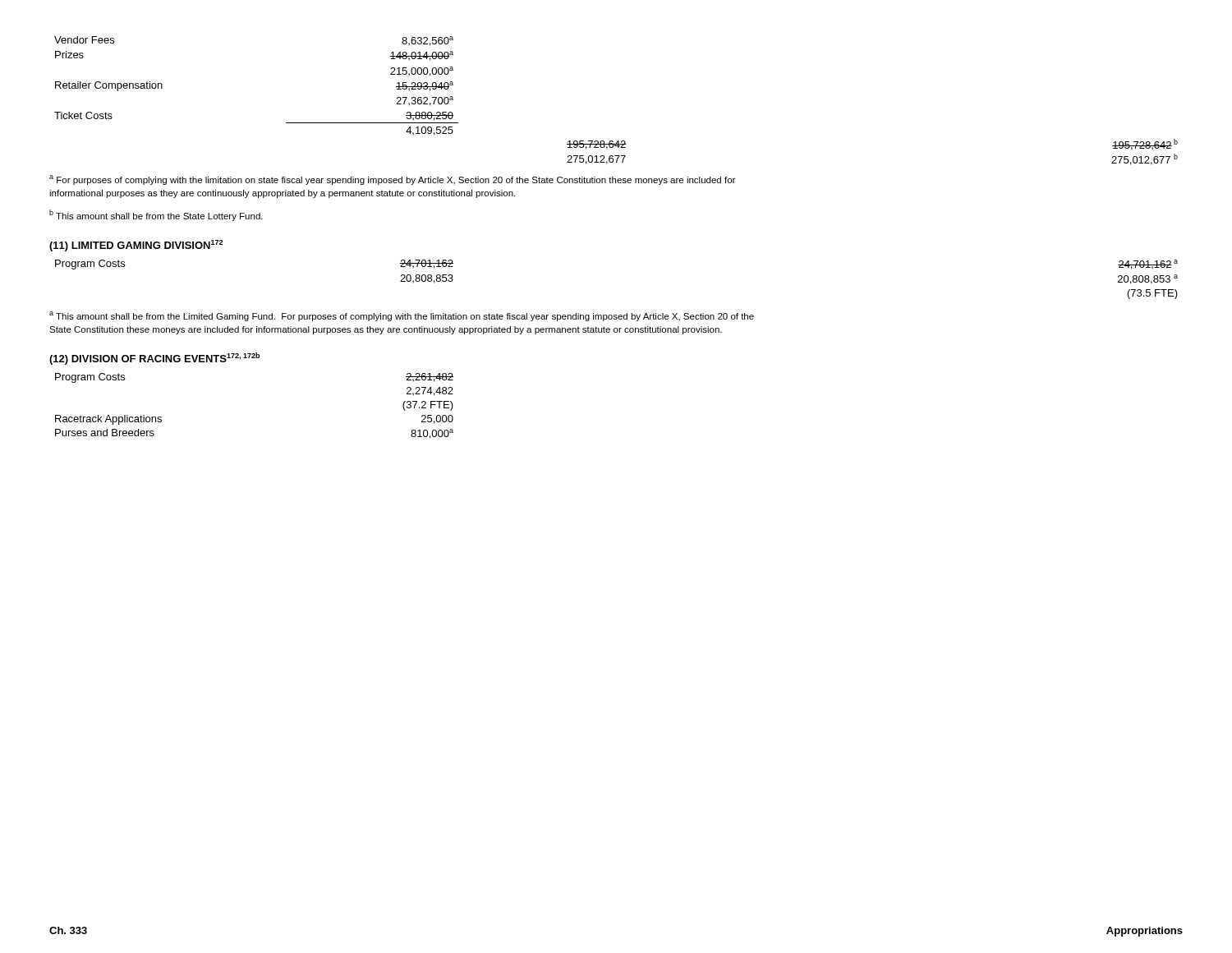The image size is (1232, 953).
Task: Point to the block starting "a This amount"
Action: click(402, 322)
